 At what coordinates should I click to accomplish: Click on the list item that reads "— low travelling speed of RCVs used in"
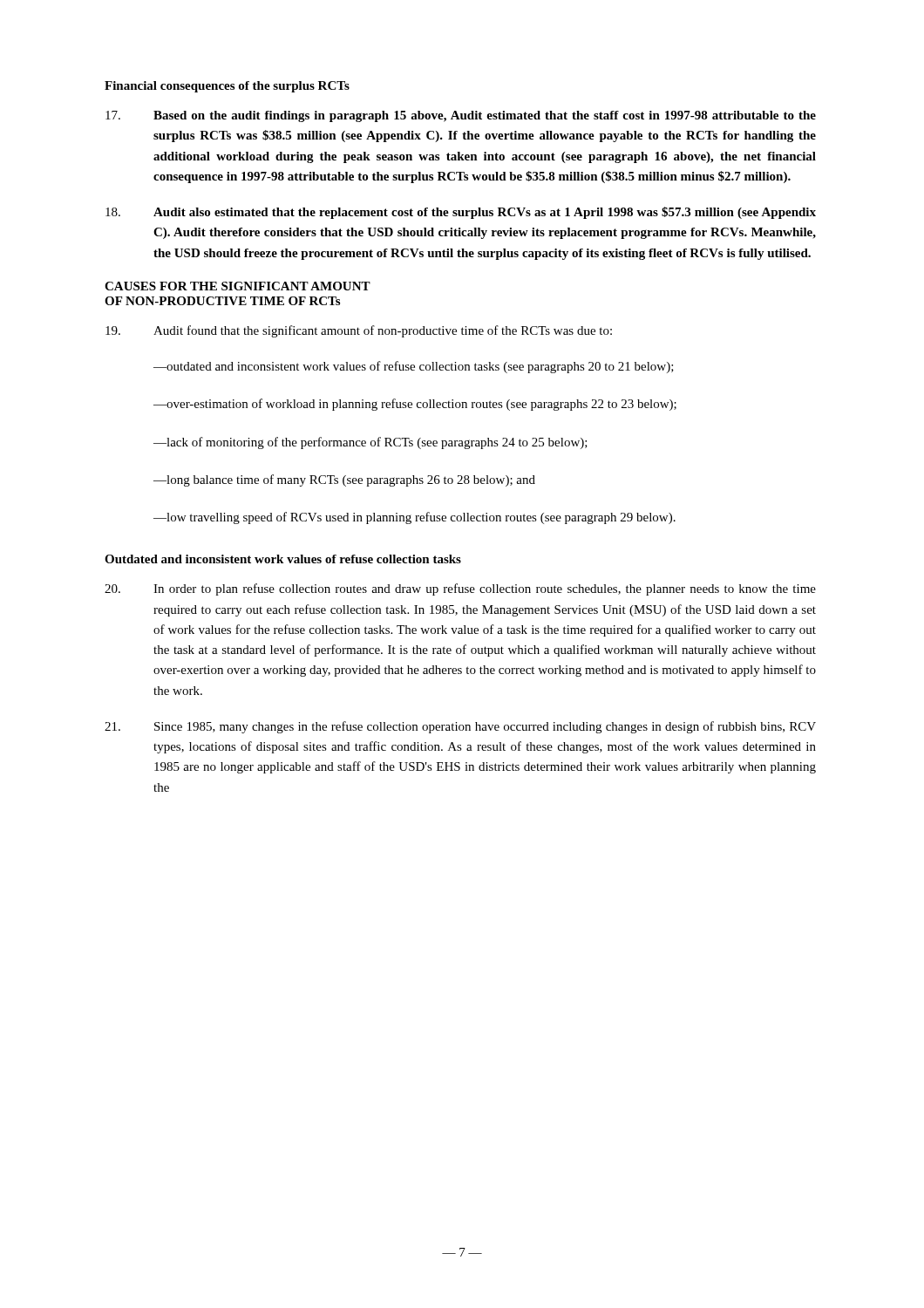pyautogui.click(x=462, y=518)
